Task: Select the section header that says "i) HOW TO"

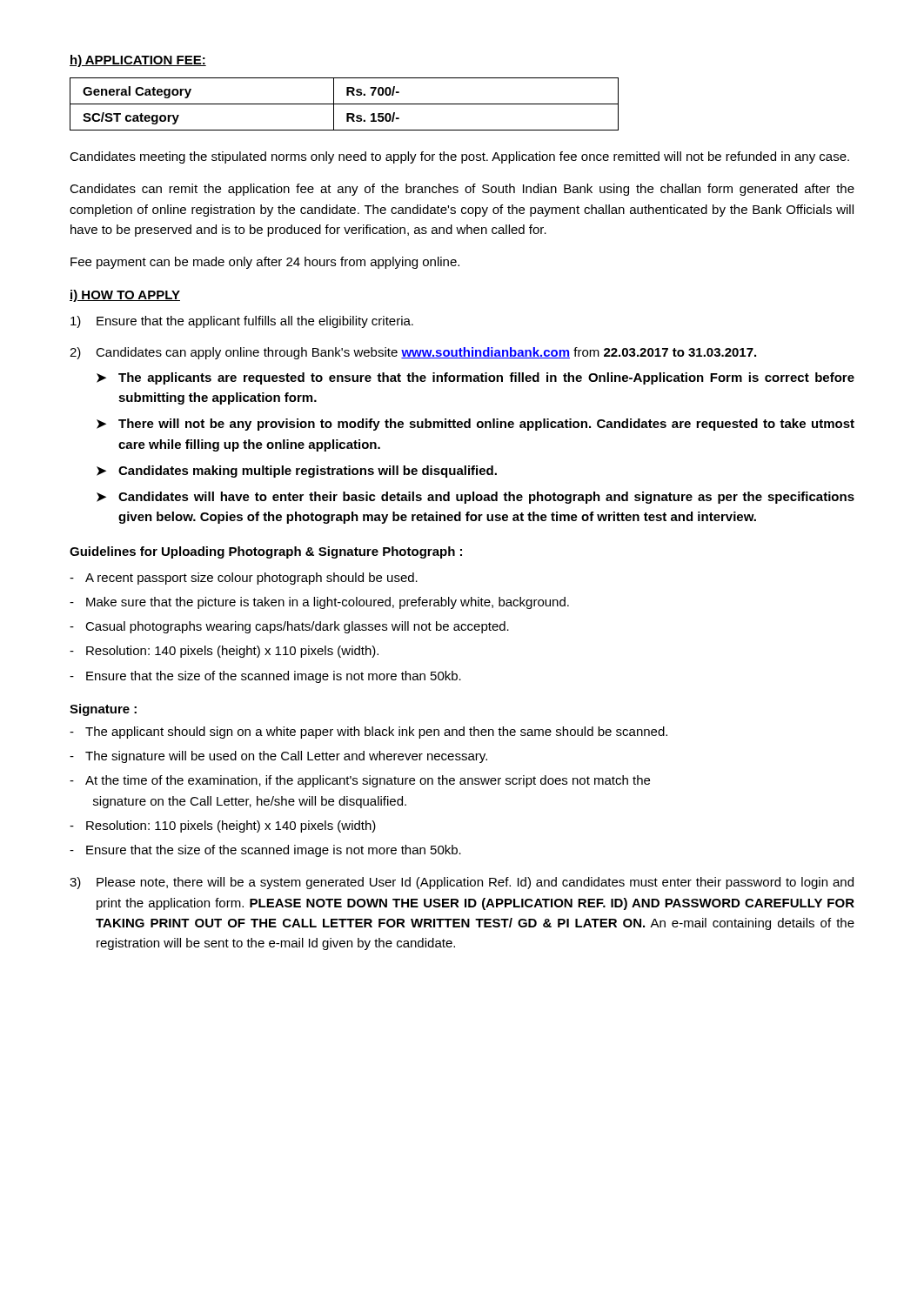Action: tap(125, 295)
